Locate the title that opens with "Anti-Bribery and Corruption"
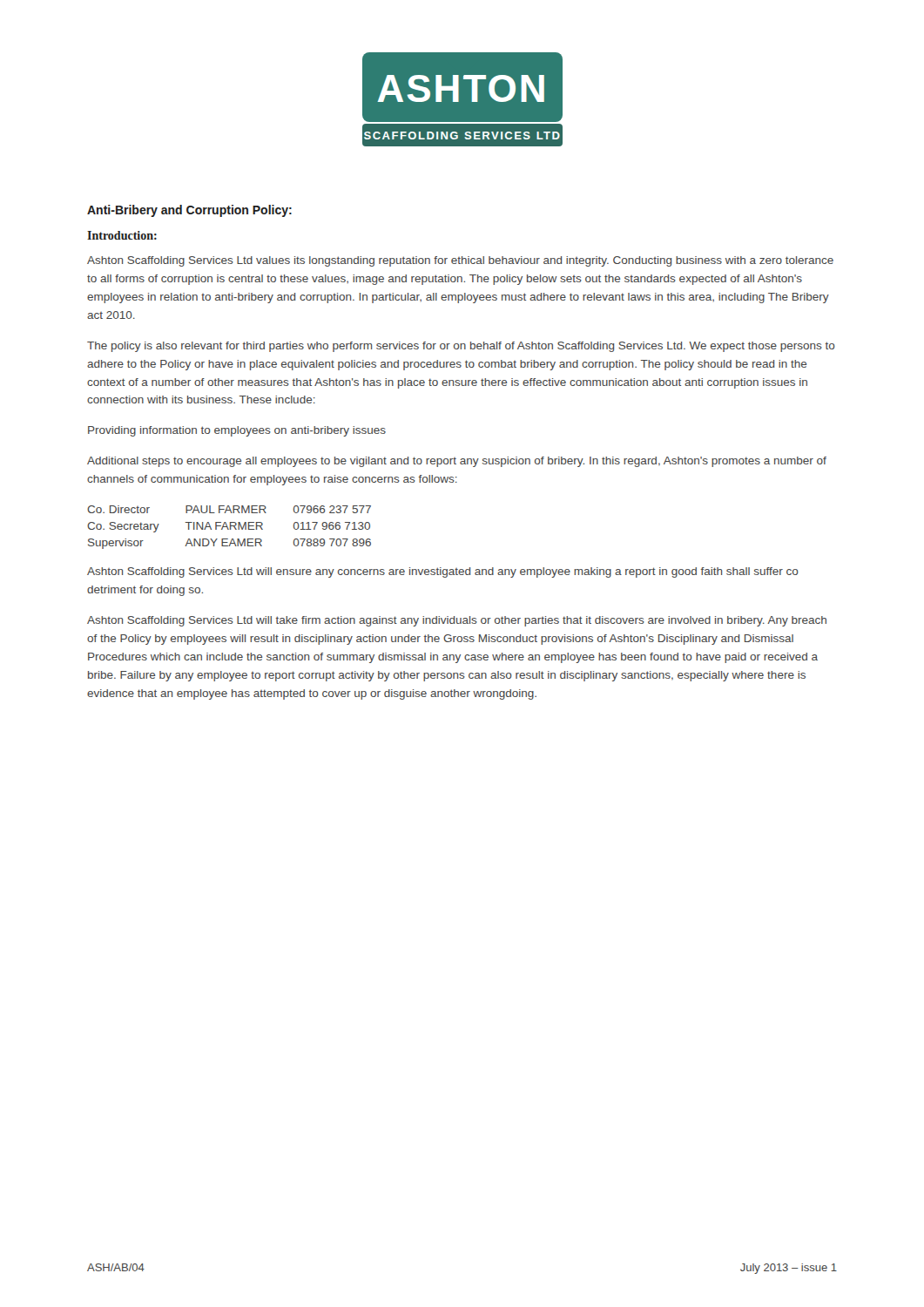This screenshot has height=1307, width=924. pos(190,210)
